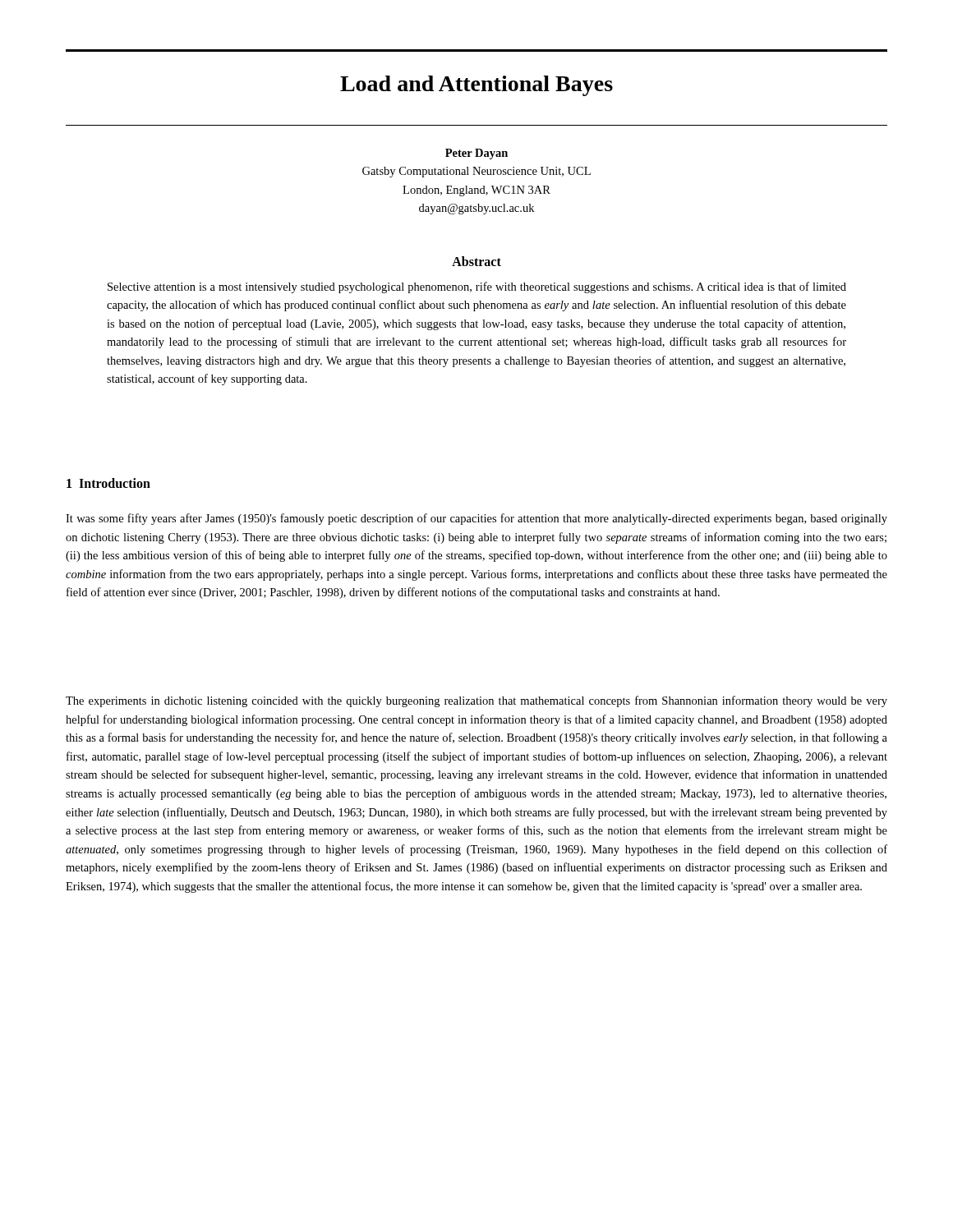
Task: Navigate to the region starting "1 Introduction"
Action: click(108, 483)
